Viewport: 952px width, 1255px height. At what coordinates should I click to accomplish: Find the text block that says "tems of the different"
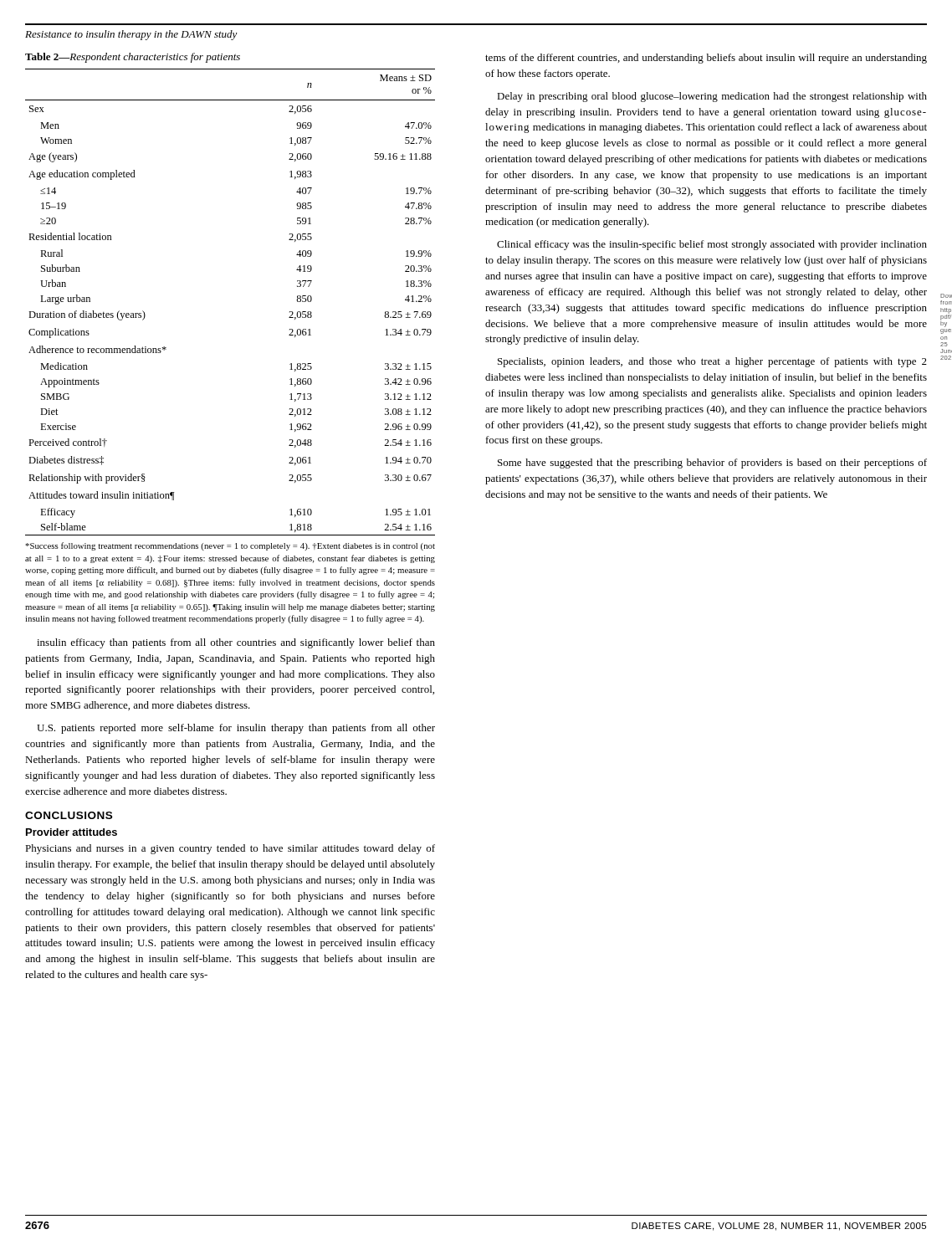[706, 276]
